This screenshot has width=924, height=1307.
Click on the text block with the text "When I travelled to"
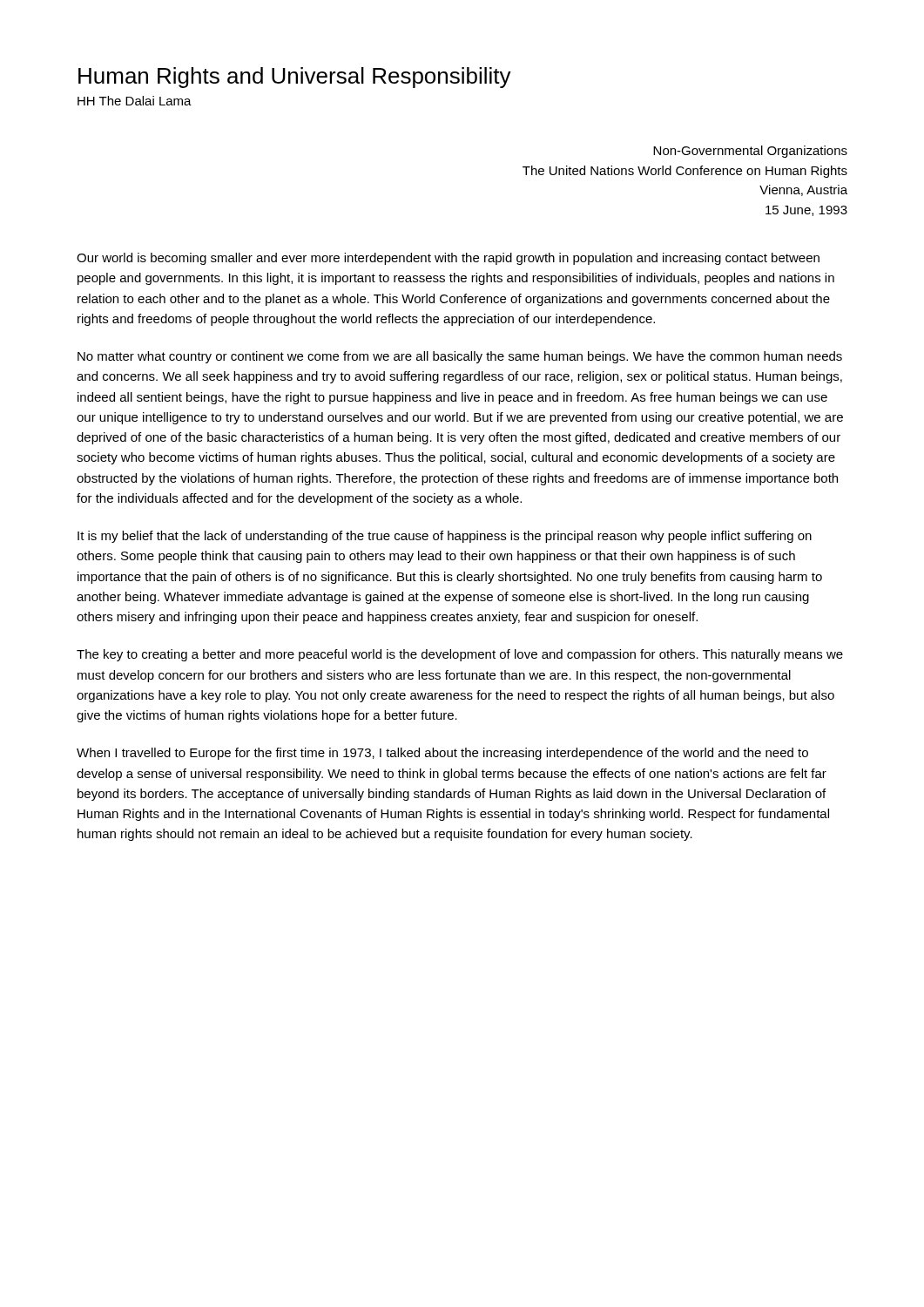(x=453, y=793)
